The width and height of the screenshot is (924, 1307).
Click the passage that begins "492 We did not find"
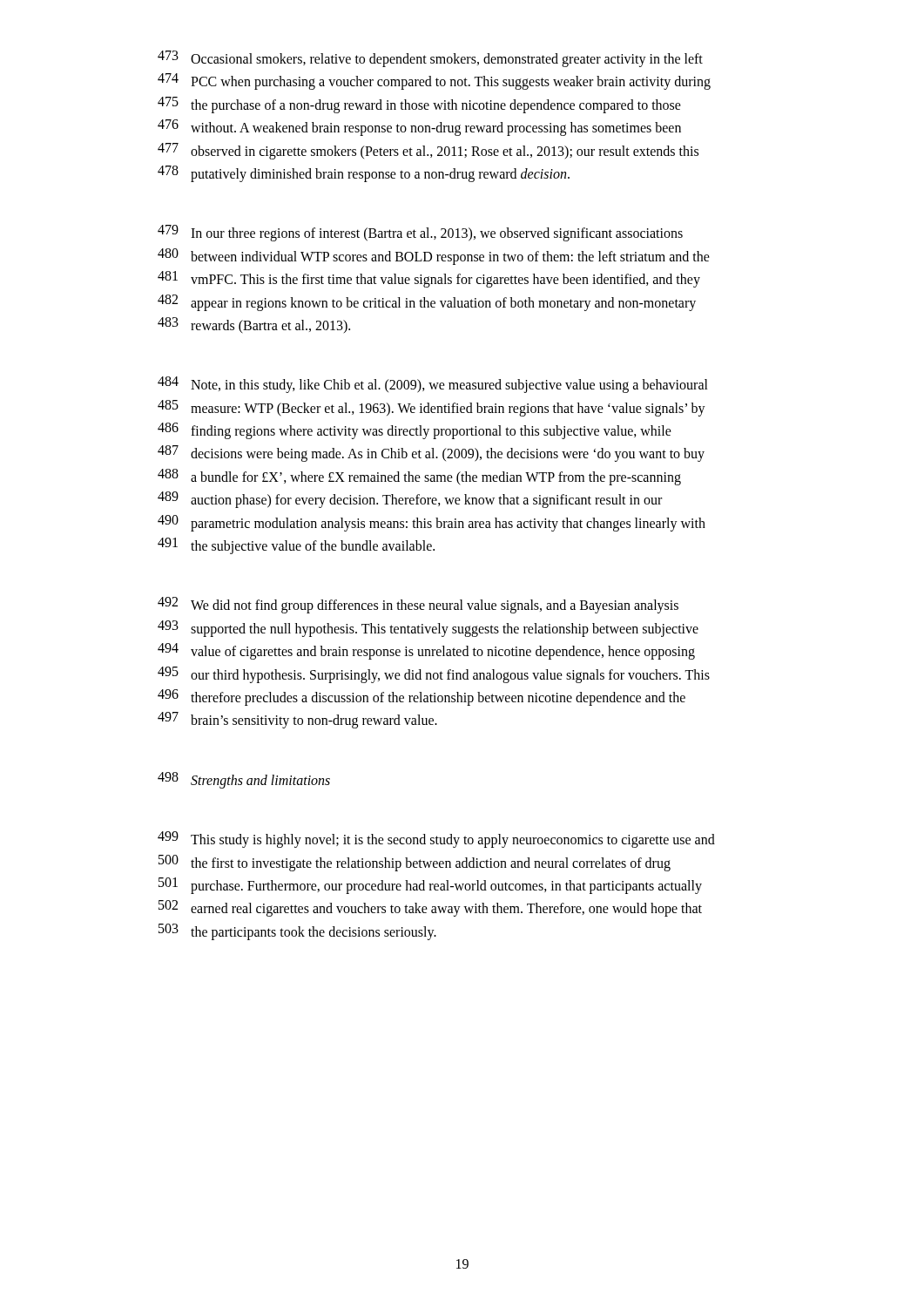click(x=492, y=664)
